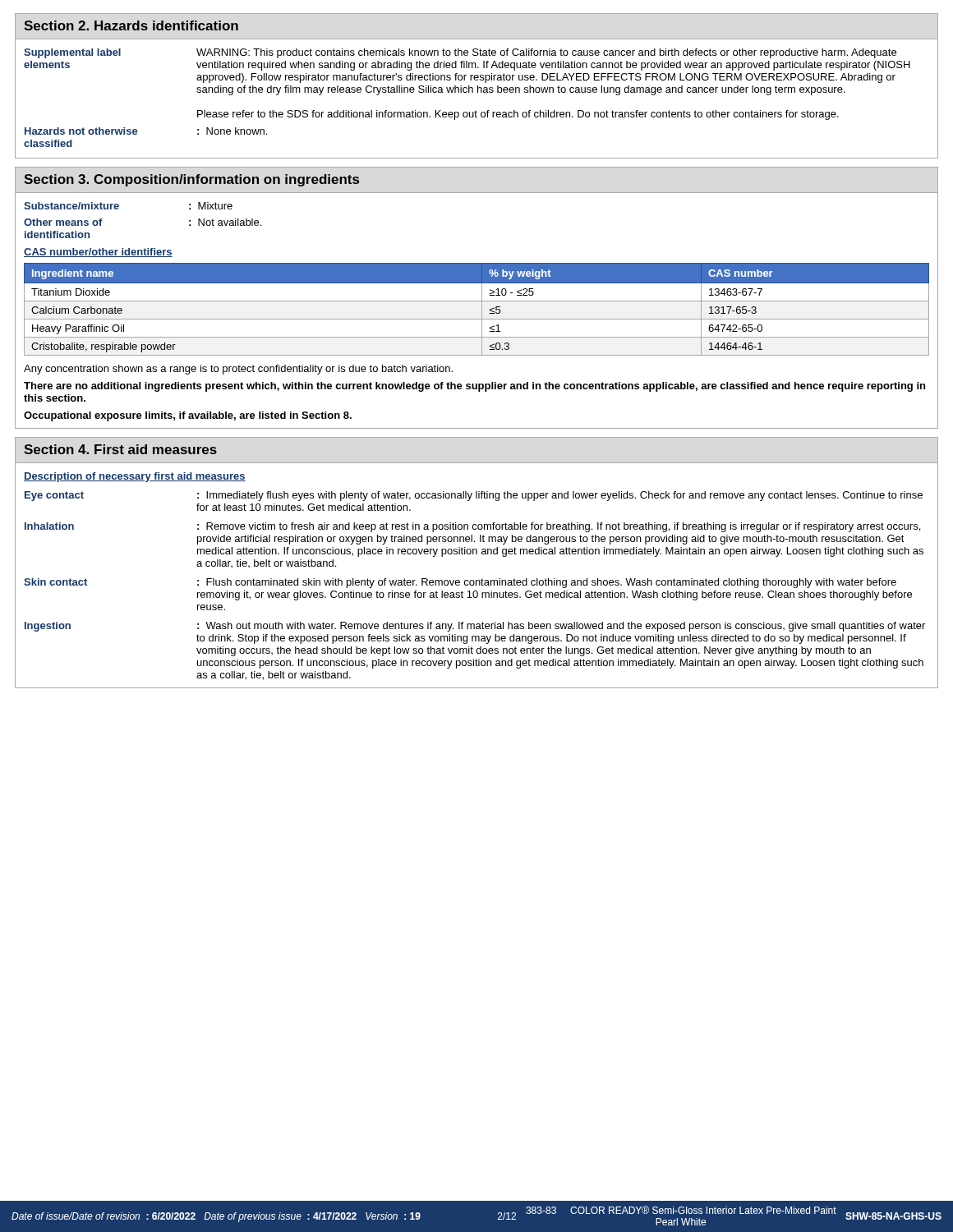Click on the table containing "Calcium Carbonate"

[476, 309]
